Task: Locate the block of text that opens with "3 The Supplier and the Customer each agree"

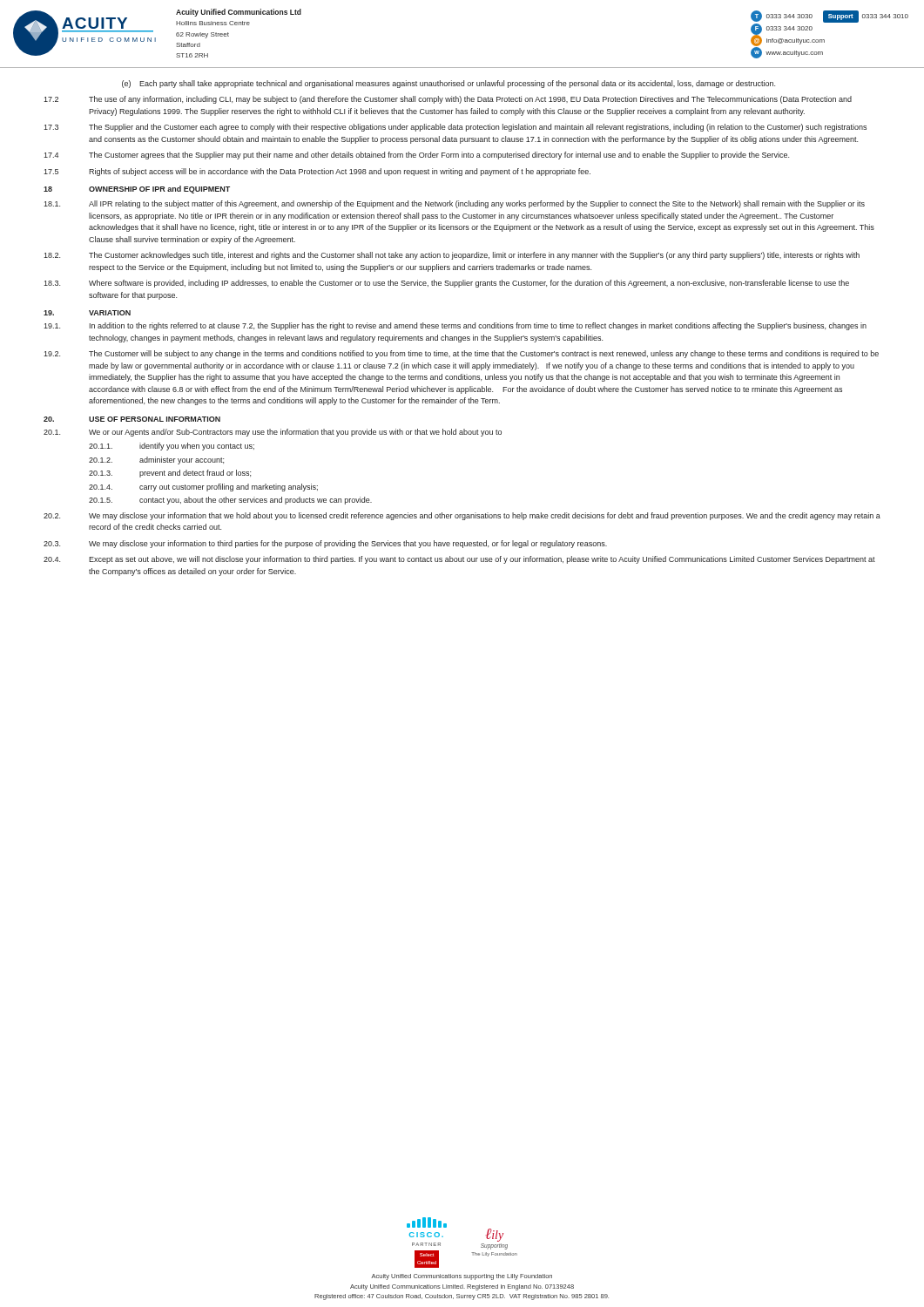Action: click(x=462, y=134)
